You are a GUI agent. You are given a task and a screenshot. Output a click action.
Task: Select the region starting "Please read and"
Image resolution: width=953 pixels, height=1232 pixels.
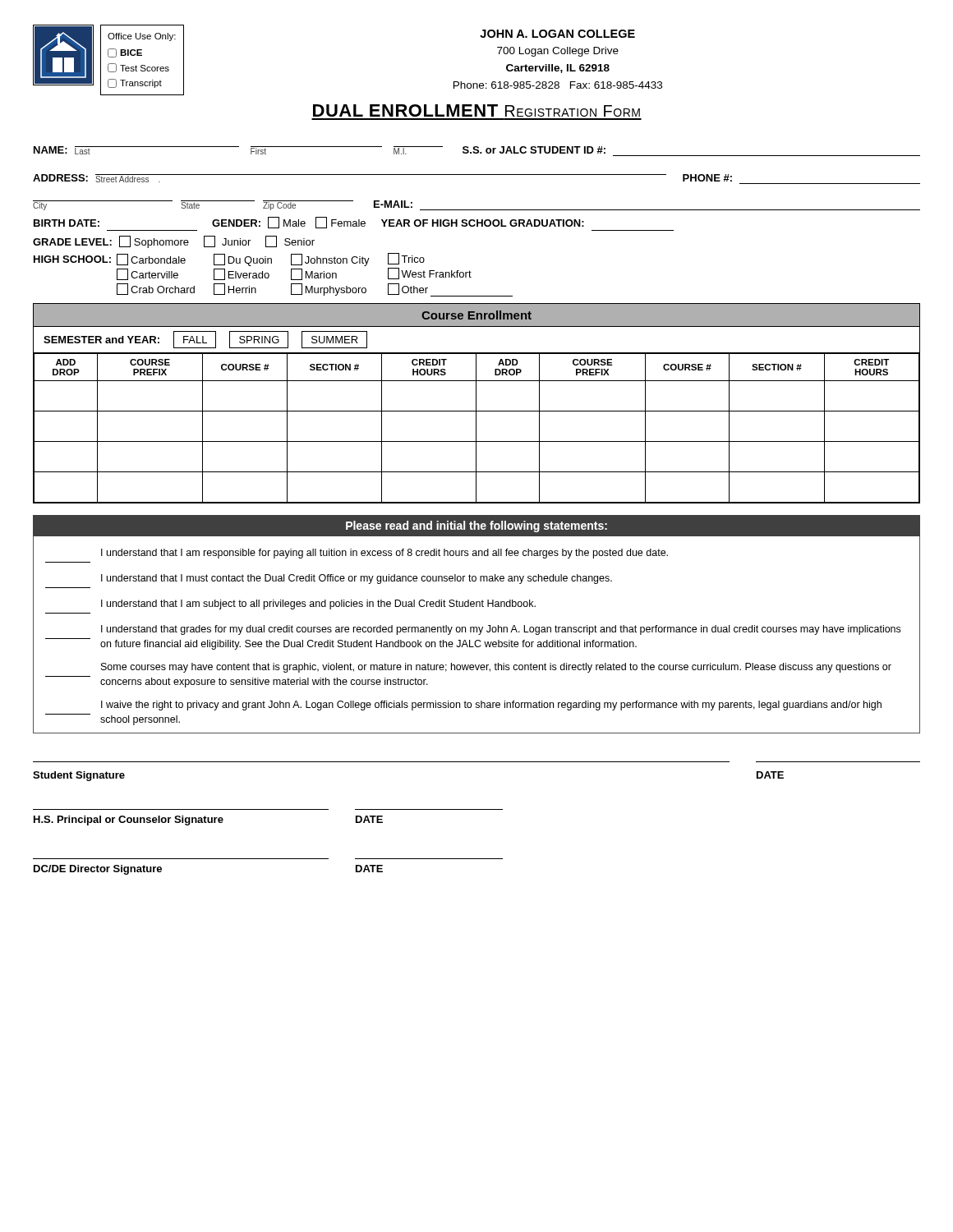(476, 525)
